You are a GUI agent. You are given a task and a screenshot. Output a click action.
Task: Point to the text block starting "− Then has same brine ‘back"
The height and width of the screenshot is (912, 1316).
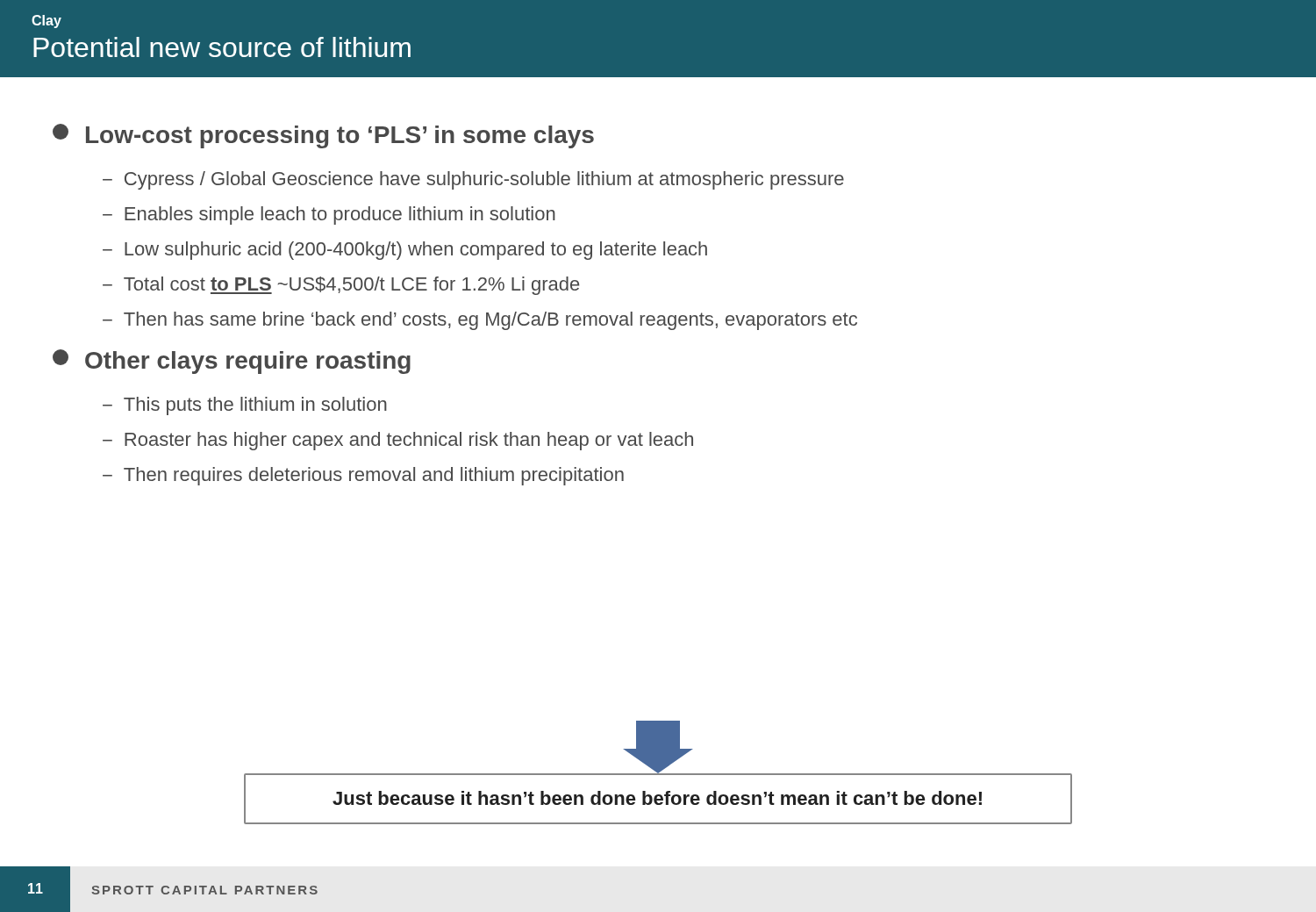(x=480, y=320)
